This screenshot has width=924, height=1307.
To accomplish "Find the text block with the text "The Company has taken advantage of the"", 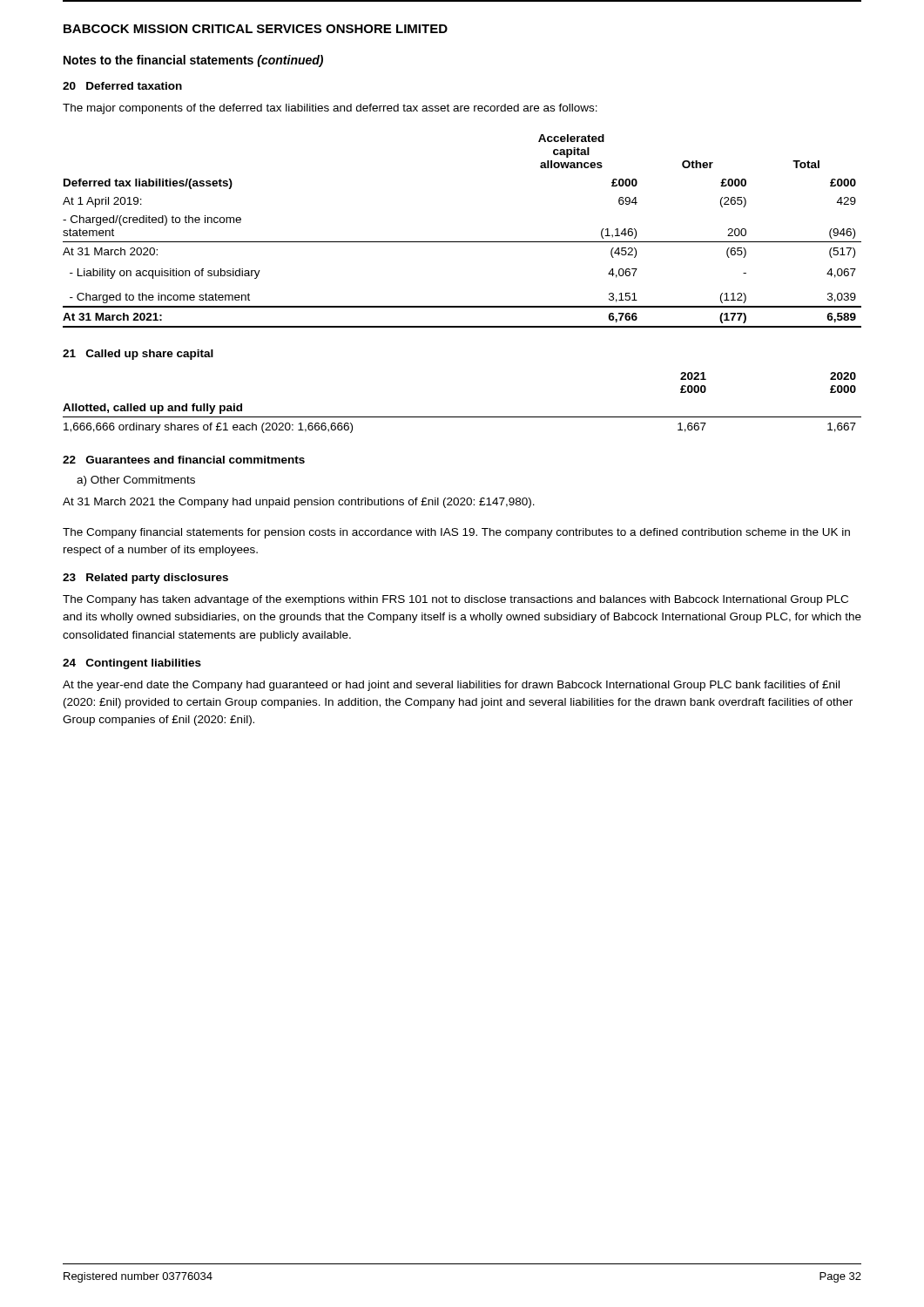I will [x=462, y=617].
